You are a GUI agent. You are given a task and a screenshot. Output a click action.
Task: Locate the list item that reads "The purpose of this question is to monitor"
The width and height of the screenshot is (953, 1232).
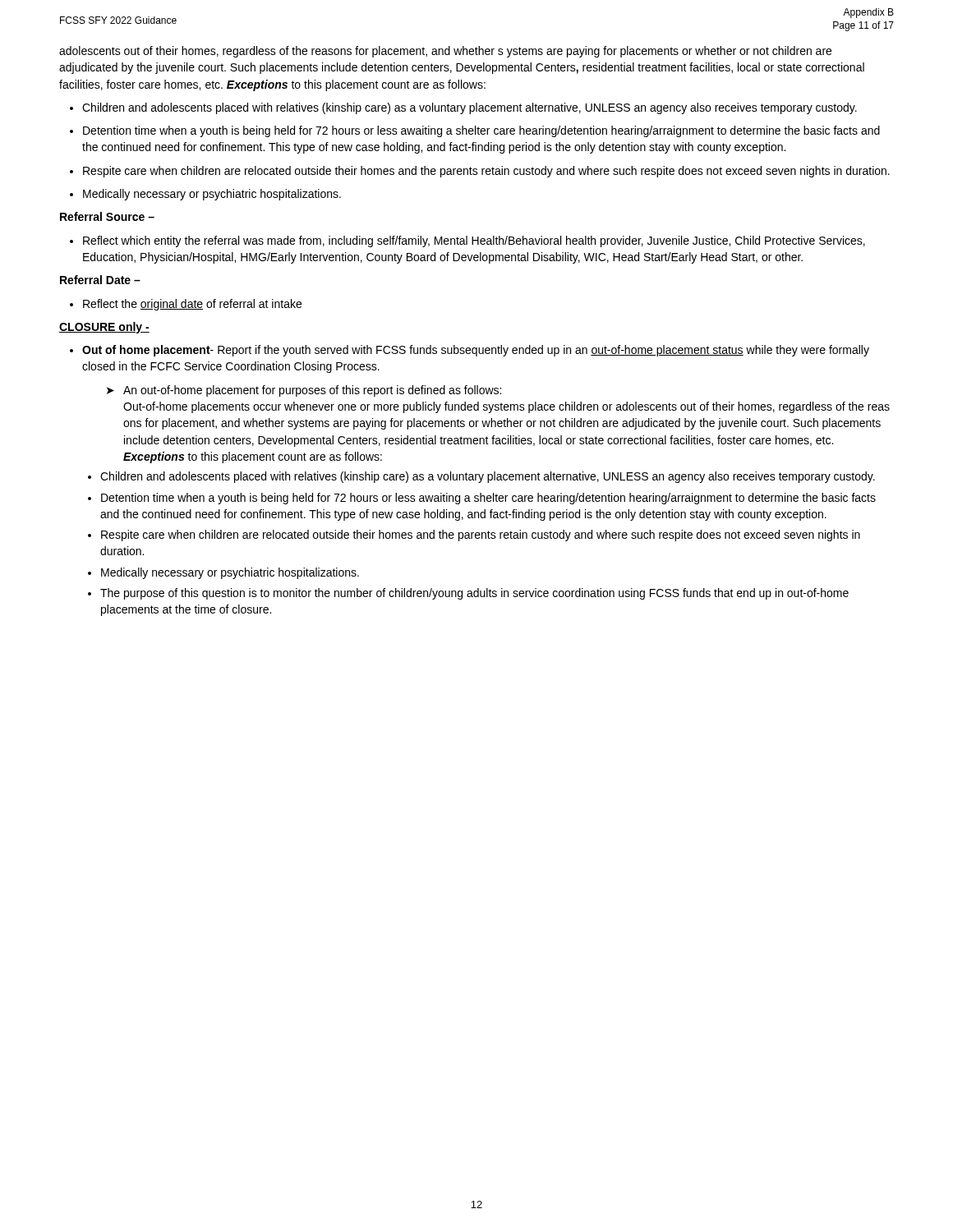pyautogui.click(x=488, y=601)
